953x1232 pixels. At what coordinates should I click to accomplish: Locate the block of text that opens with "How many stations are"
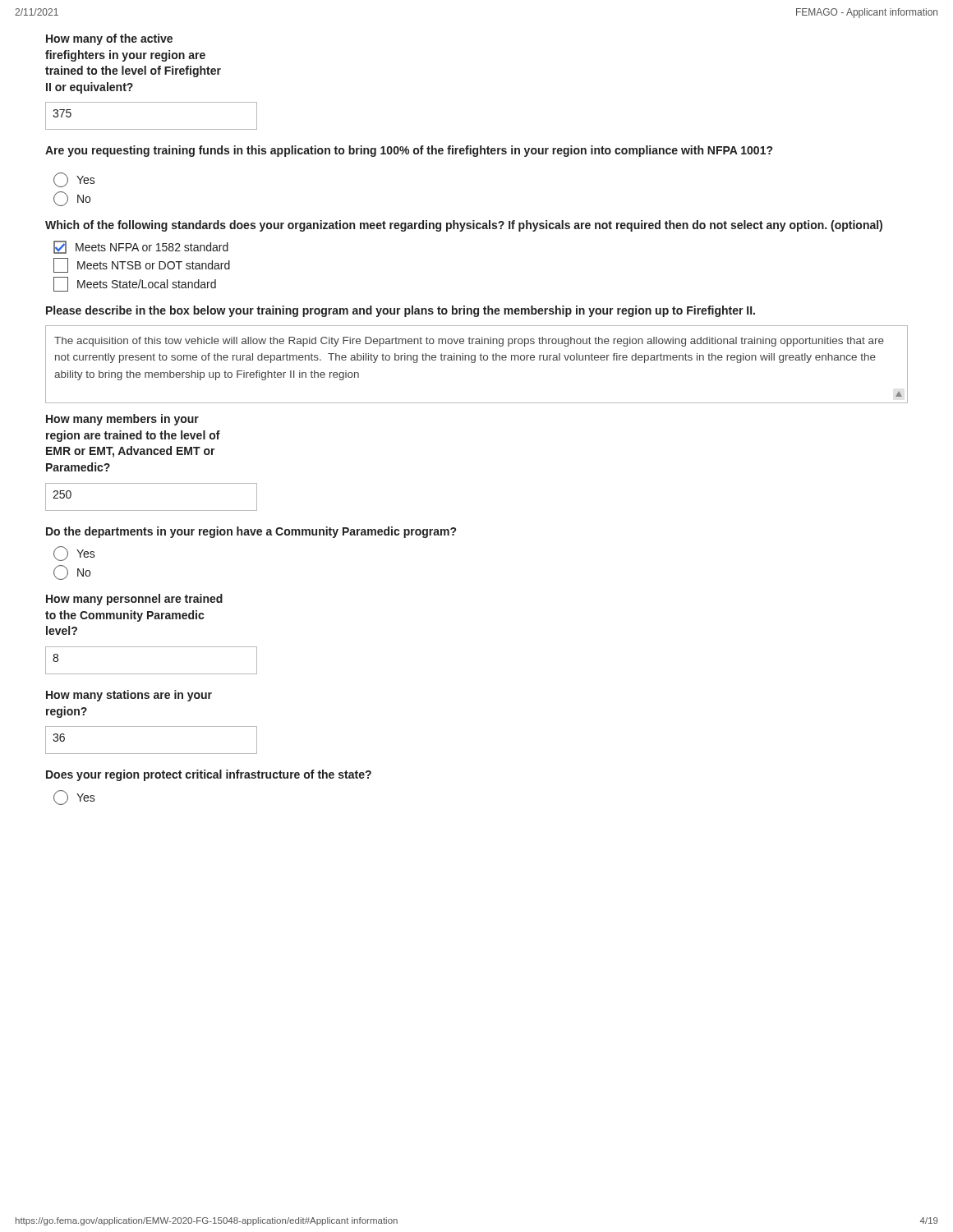(129, 696)
